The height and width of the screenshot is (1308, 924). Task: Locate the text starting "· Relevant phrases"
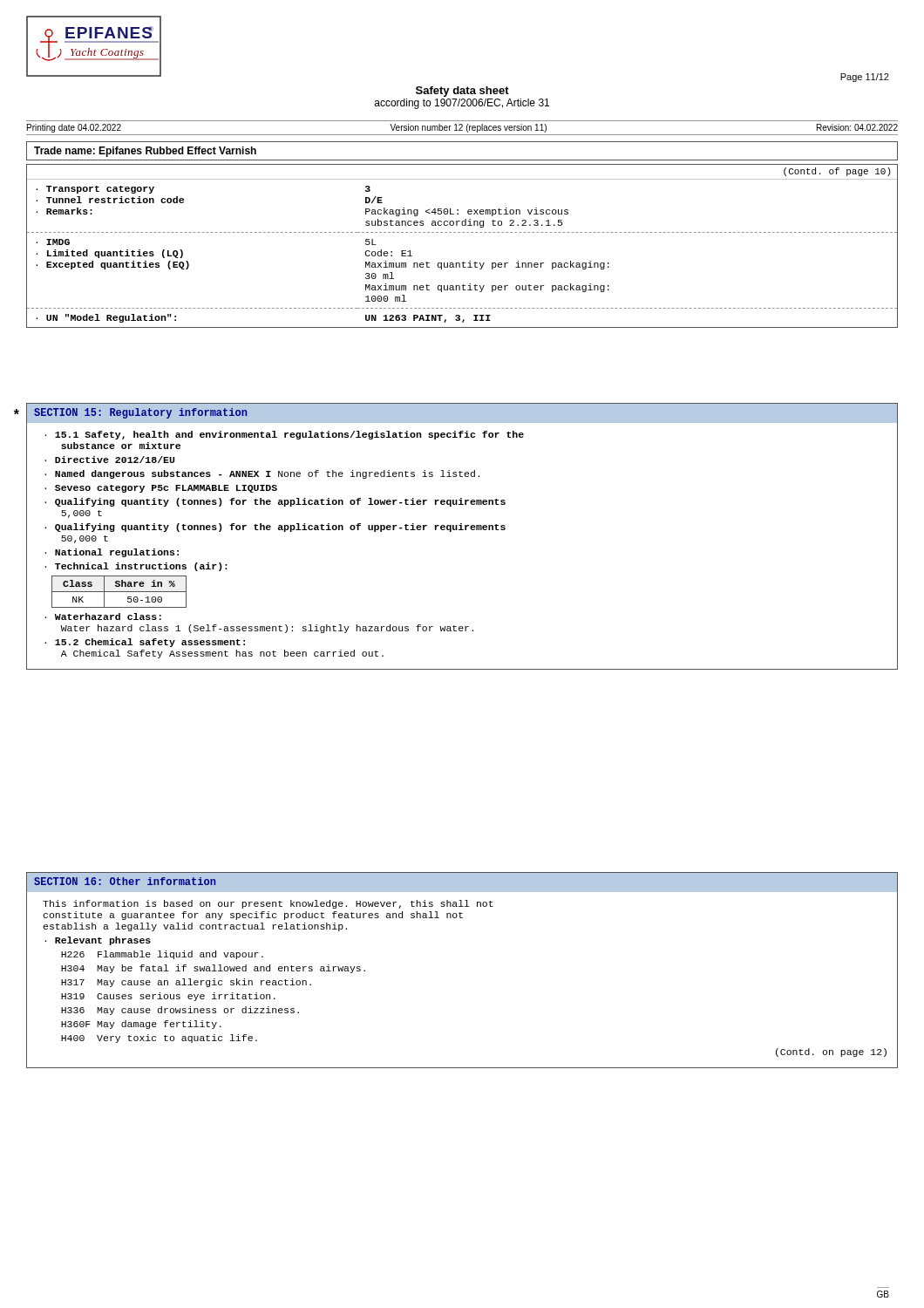pyautogui.click(x=97, y=940)
